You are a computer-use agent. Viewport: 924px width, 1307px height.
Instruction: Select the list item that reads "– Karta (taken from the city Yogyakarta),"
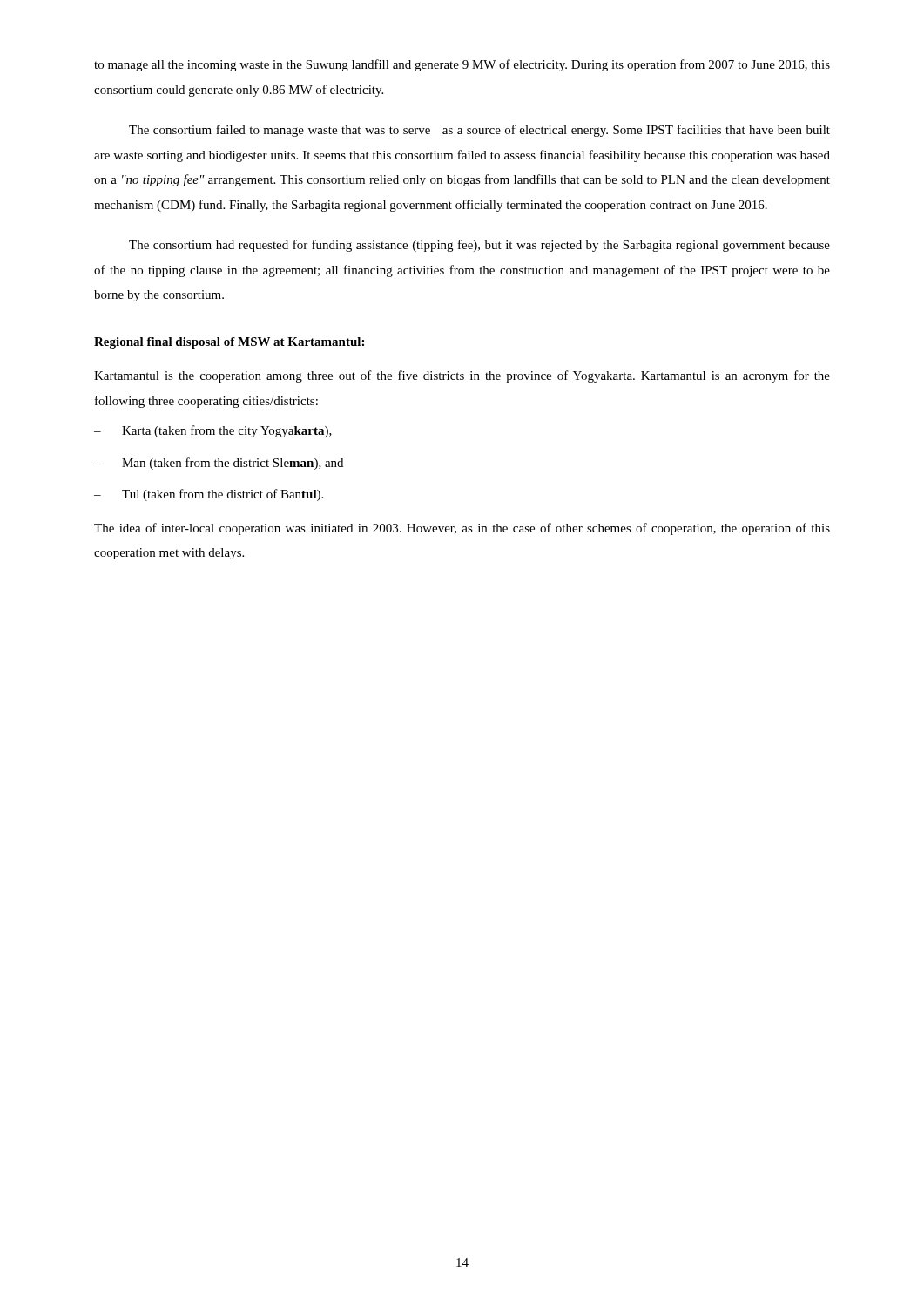tap(213, 431)
